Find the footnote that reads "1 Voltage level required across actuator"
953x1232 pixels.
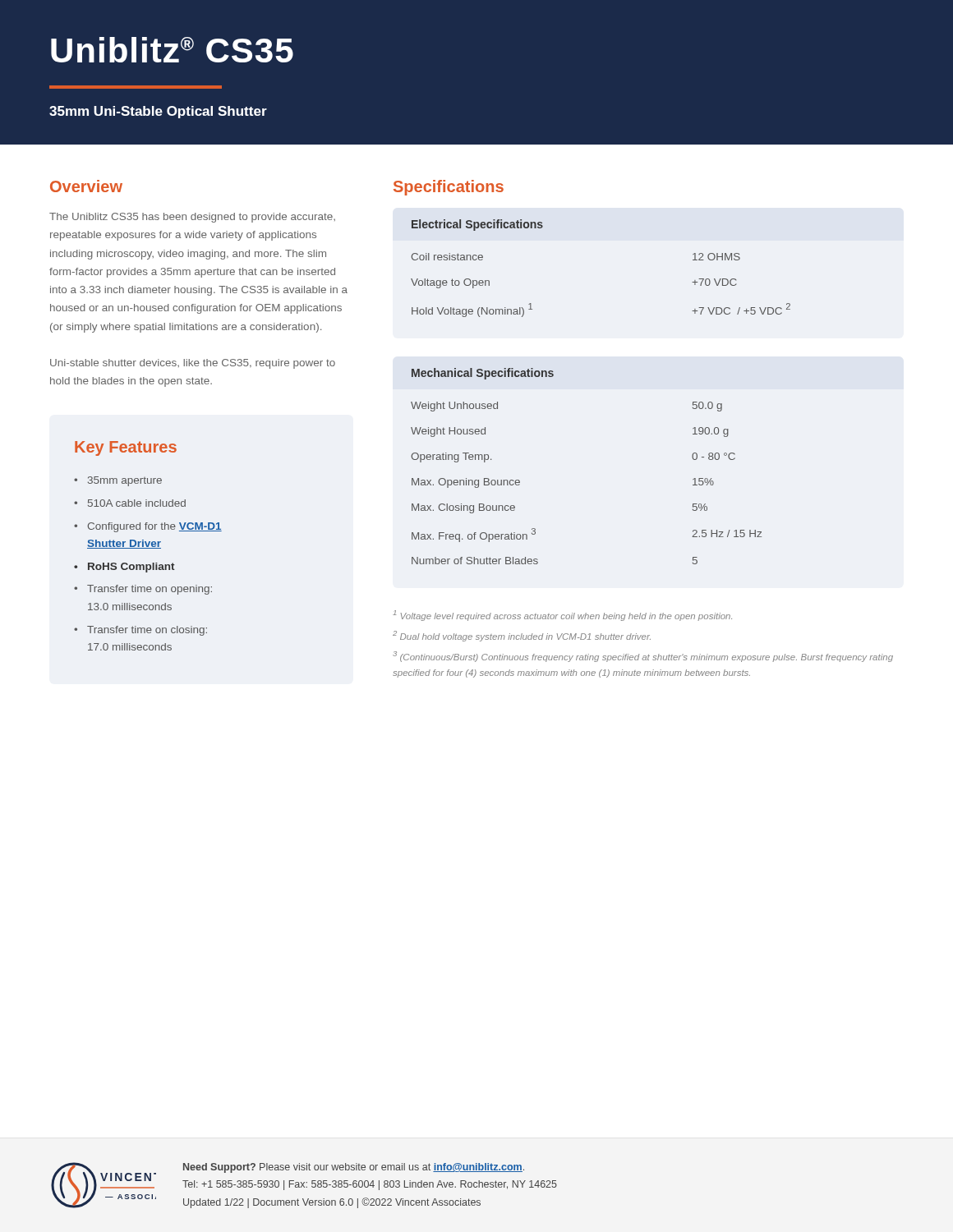pyautogui.click(x=563, y=614)
